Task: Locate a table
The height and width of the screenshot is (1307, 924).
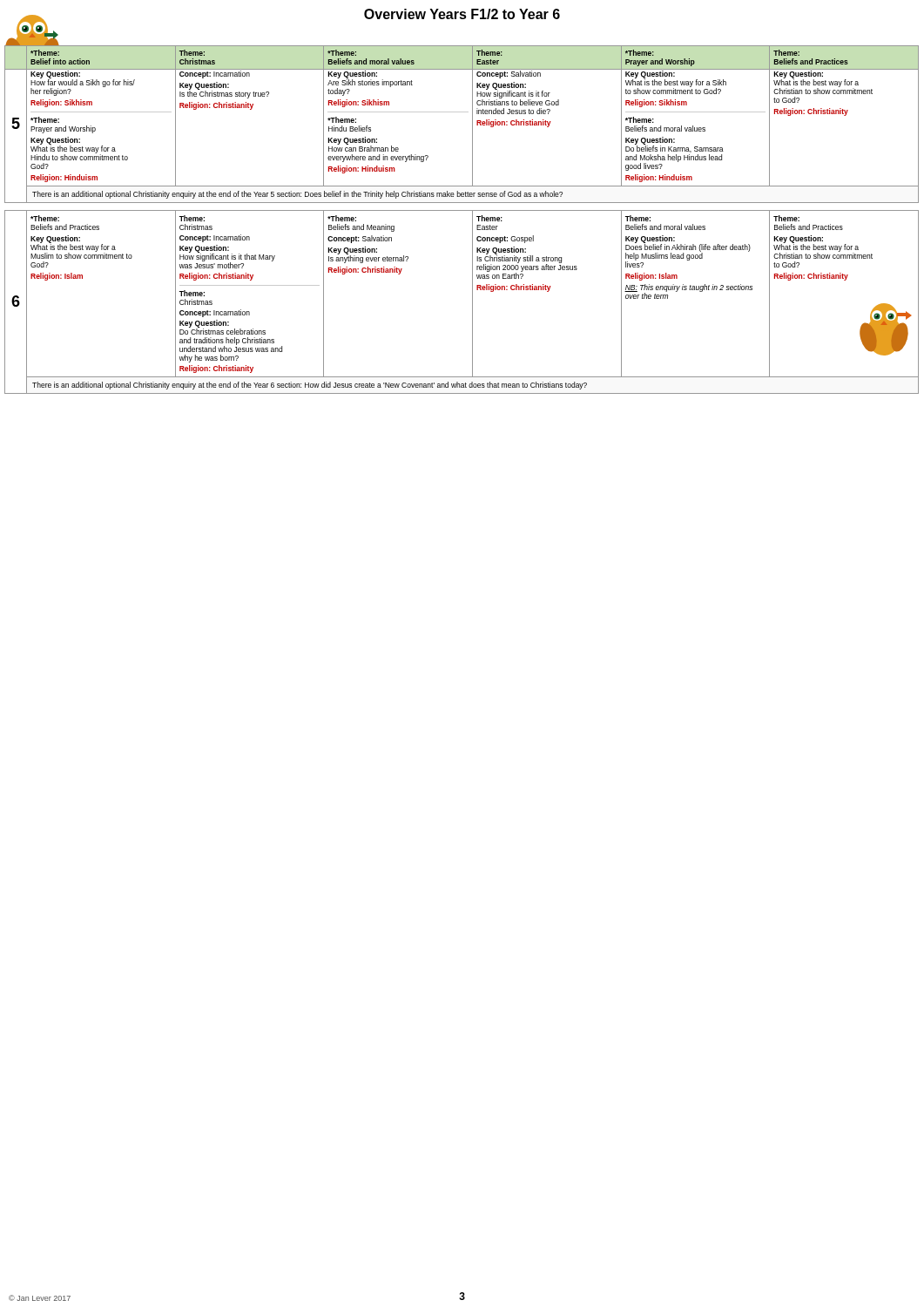Action: click(x=462, y=220)
